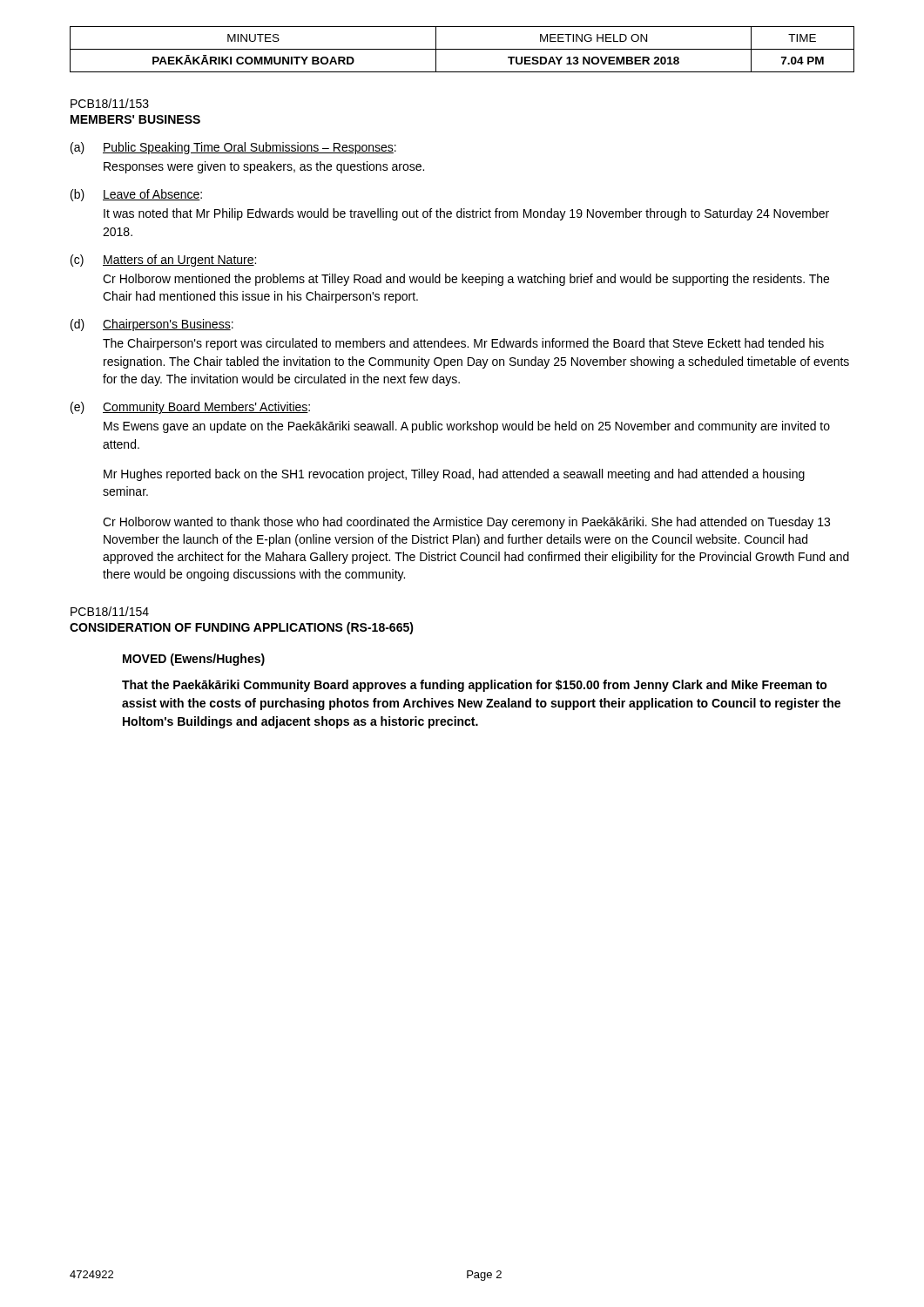Find the text starting "Cr Holborow wanted to thank"
Screen dimensions: 1307x924
(476, 548)
